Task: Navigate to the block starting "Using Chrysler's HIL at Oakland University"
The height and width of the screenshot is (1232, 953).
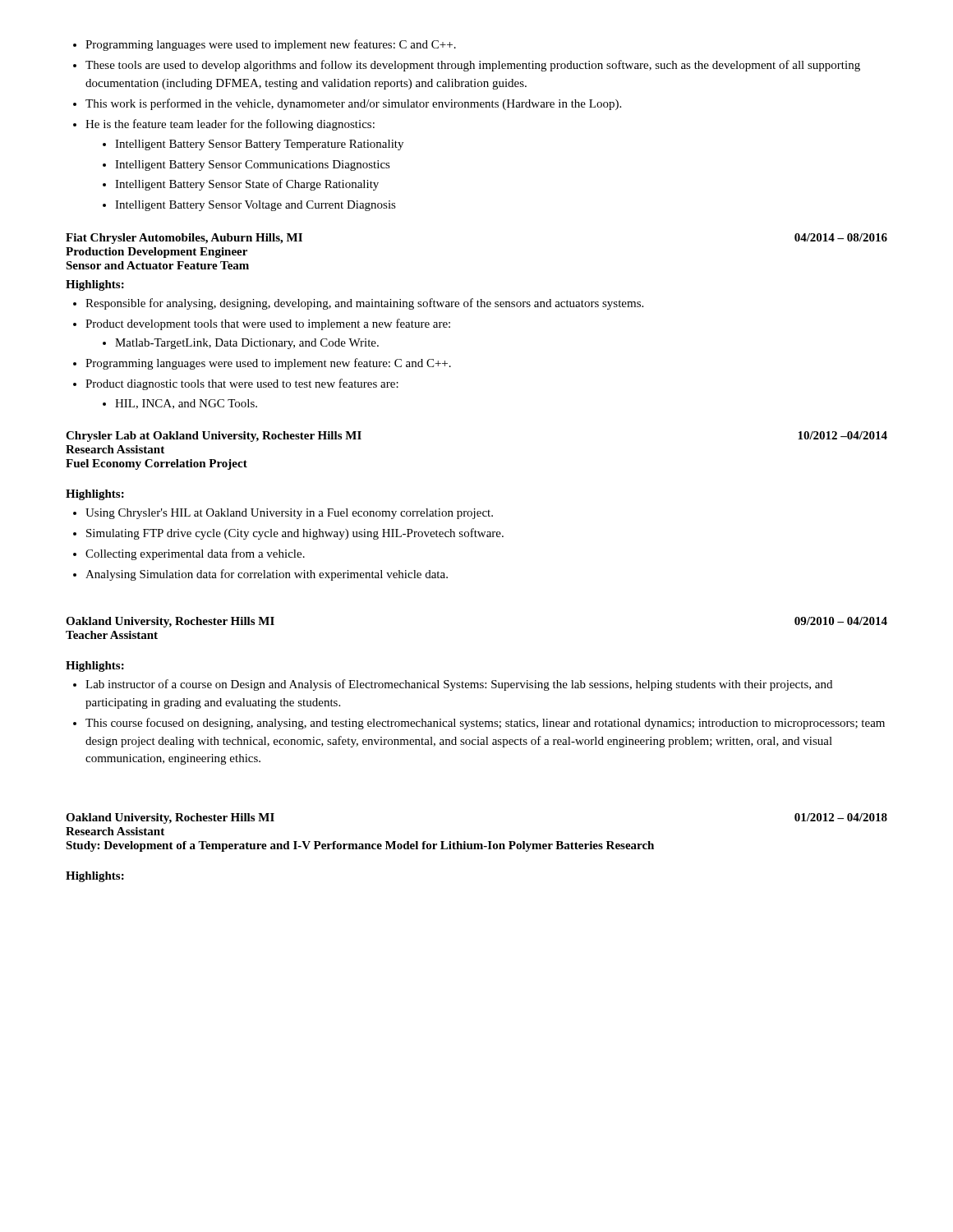Action: click(476, 544)
